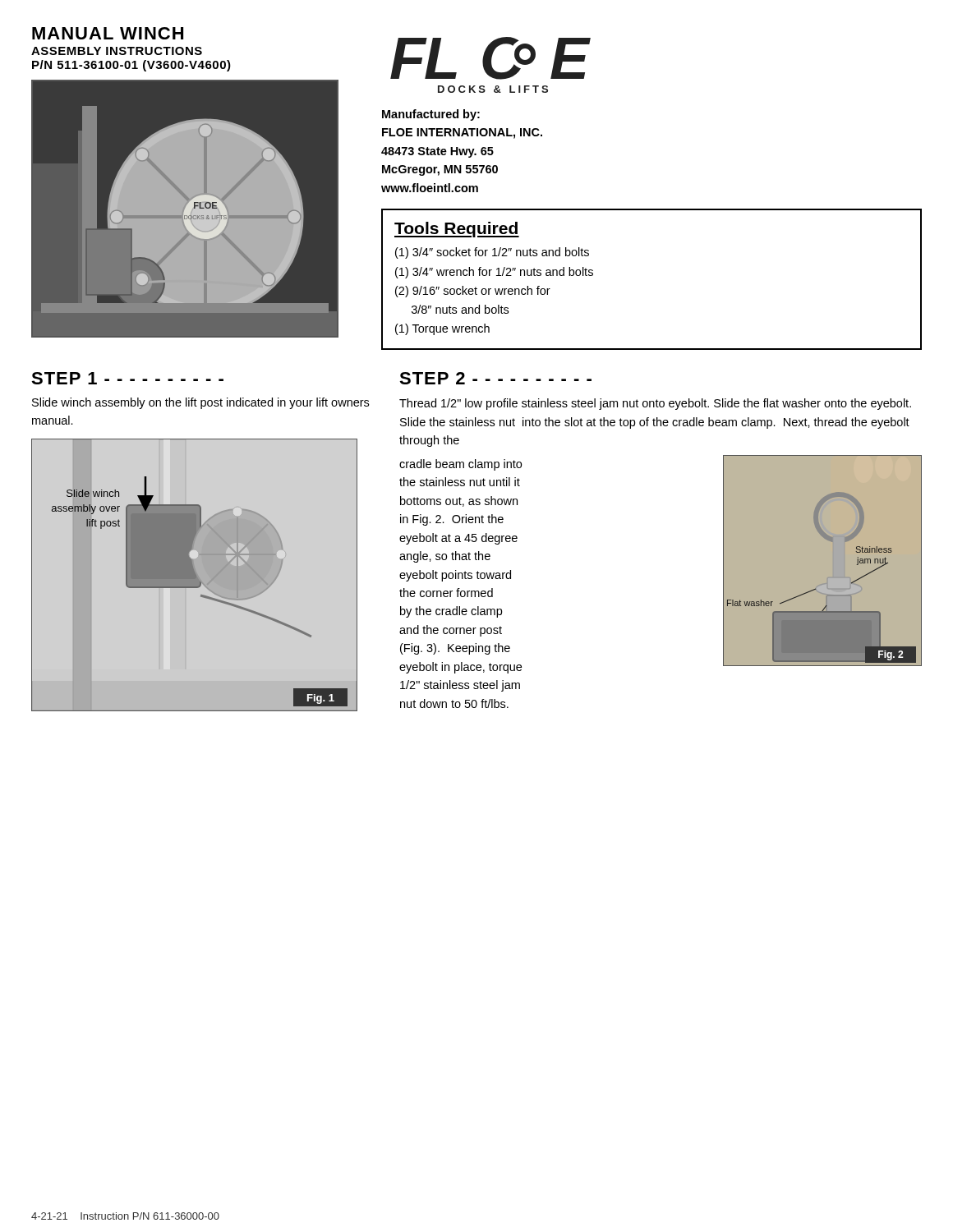Locate the text starting "Slide winch assembly"
The width and height of the screenshot is (953, 1232).
point(200,412)
